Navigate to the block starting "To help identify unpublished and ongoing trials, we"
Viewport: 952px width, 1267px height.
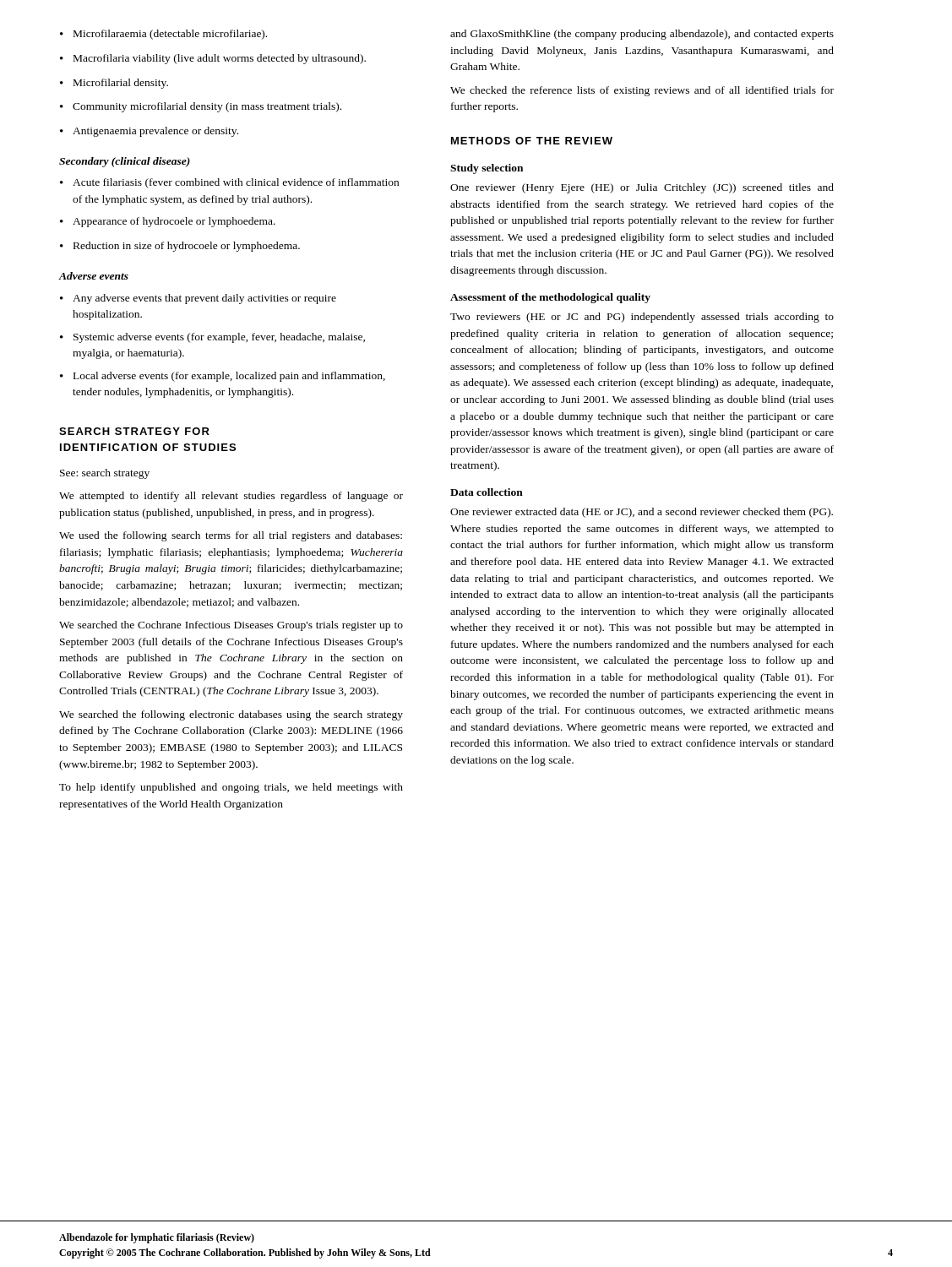[231, 795]
